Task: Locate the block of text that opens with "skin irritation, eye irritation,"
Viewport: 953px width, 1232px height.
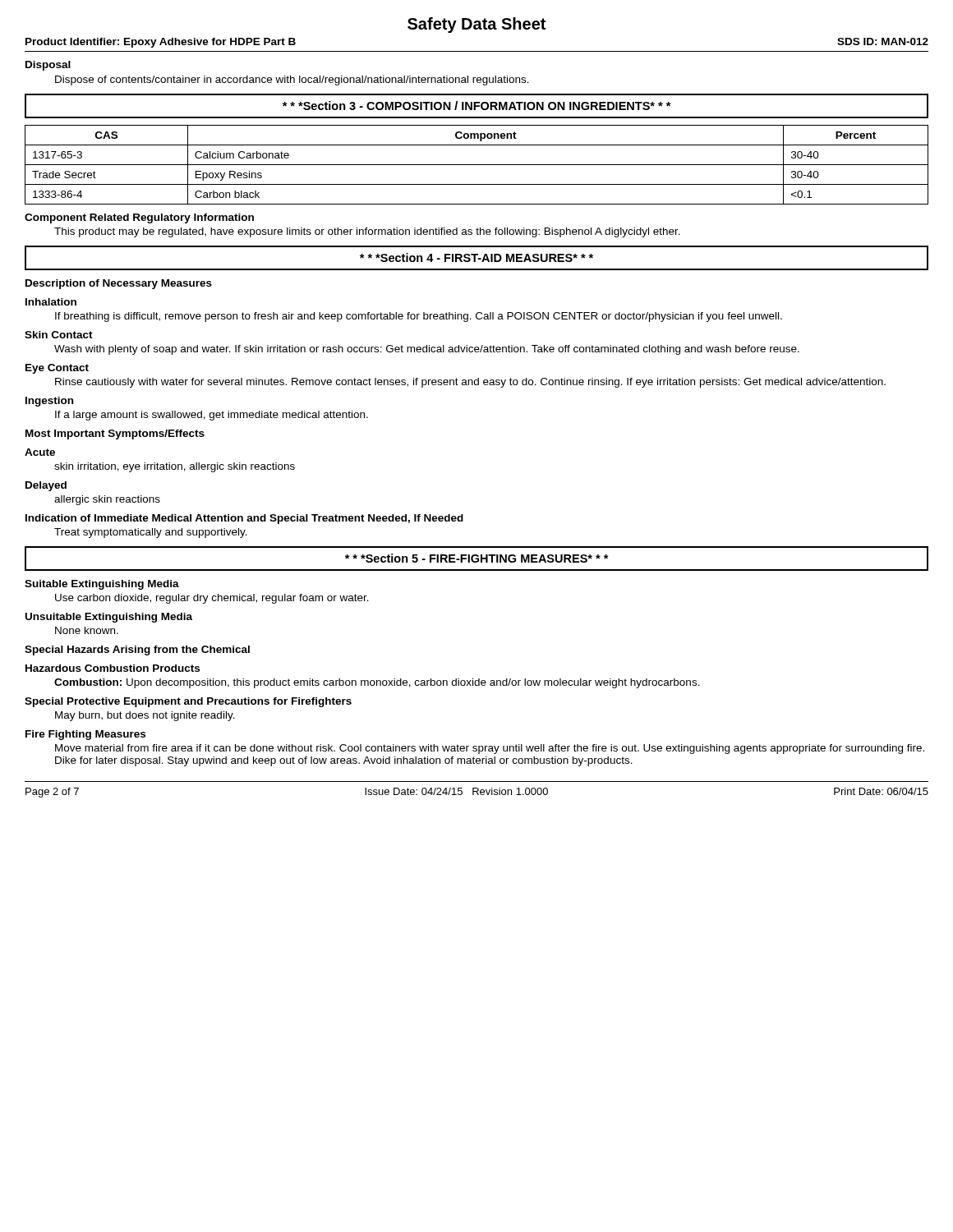Action: click(x=175, y=466)
